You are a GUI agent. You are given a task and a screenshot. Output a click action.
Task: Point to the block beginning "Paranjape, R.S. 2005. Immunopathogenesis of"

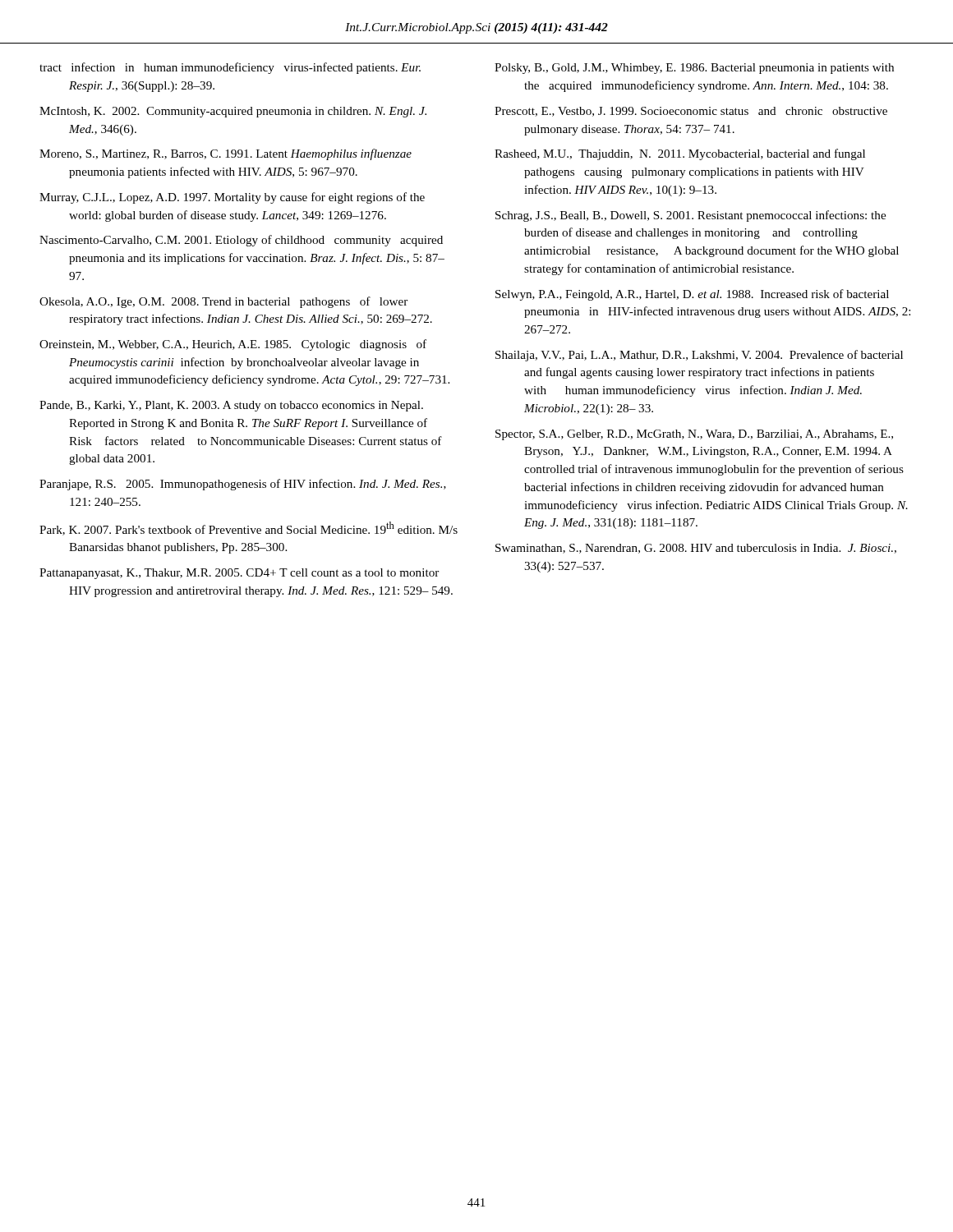click(243, 492)
